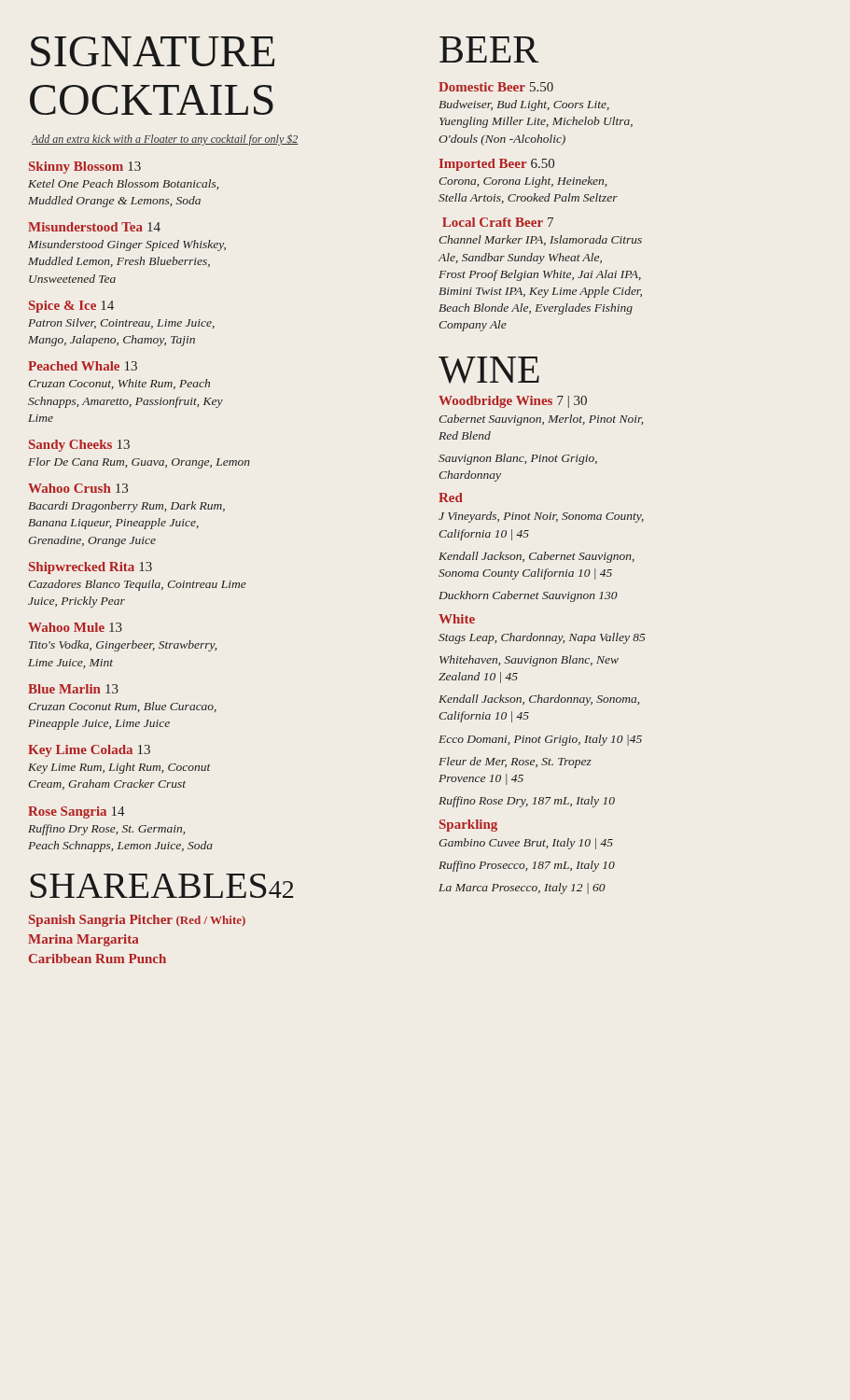Click on the text block with the text "Ketel One Peach Blossom Botanicals,Muddled Orange &"
The height and width of the screenshot is (1400, 850).
124,192
